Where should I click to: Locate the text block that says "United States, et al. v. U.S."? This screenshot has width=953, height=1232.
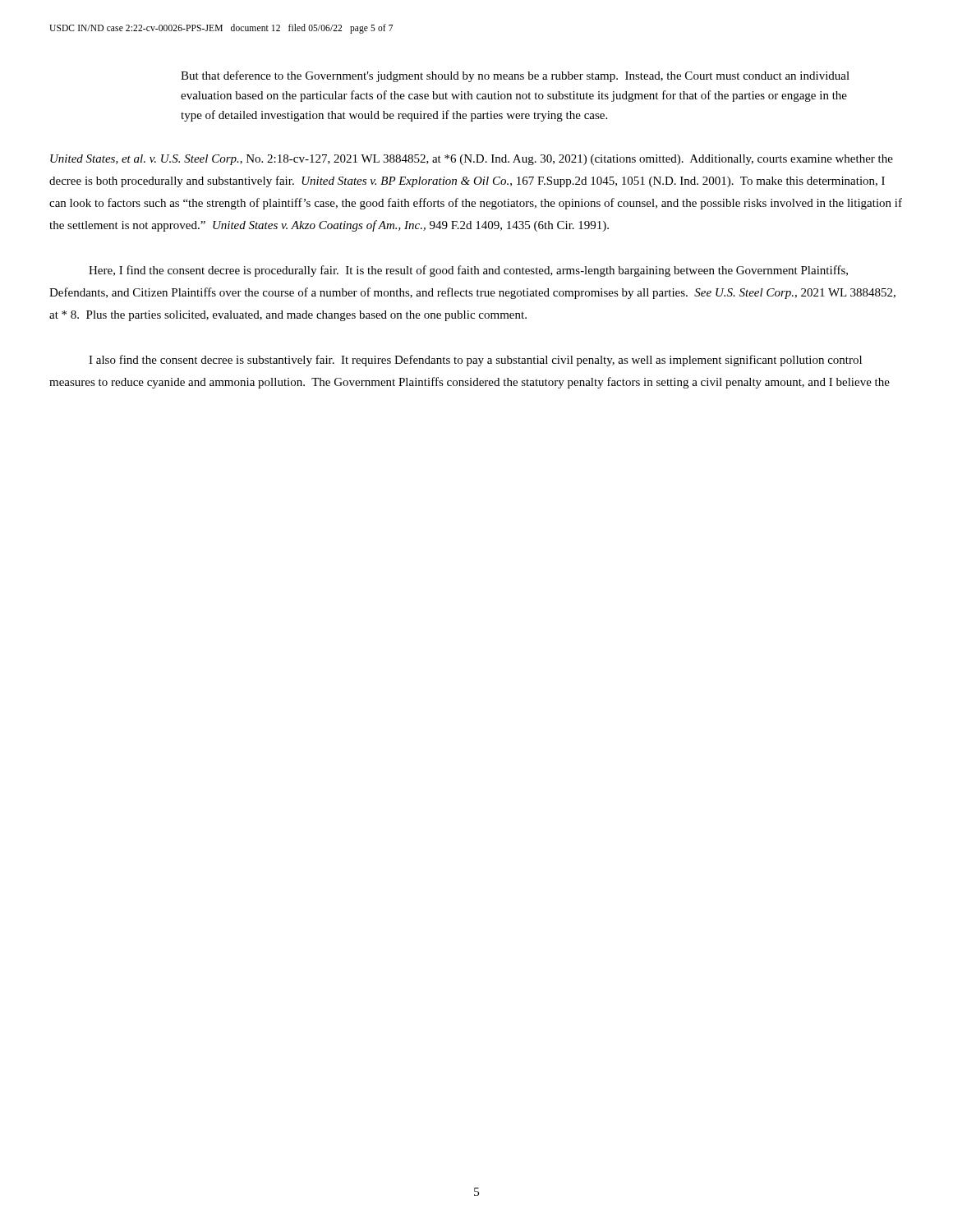coord(476,192)
